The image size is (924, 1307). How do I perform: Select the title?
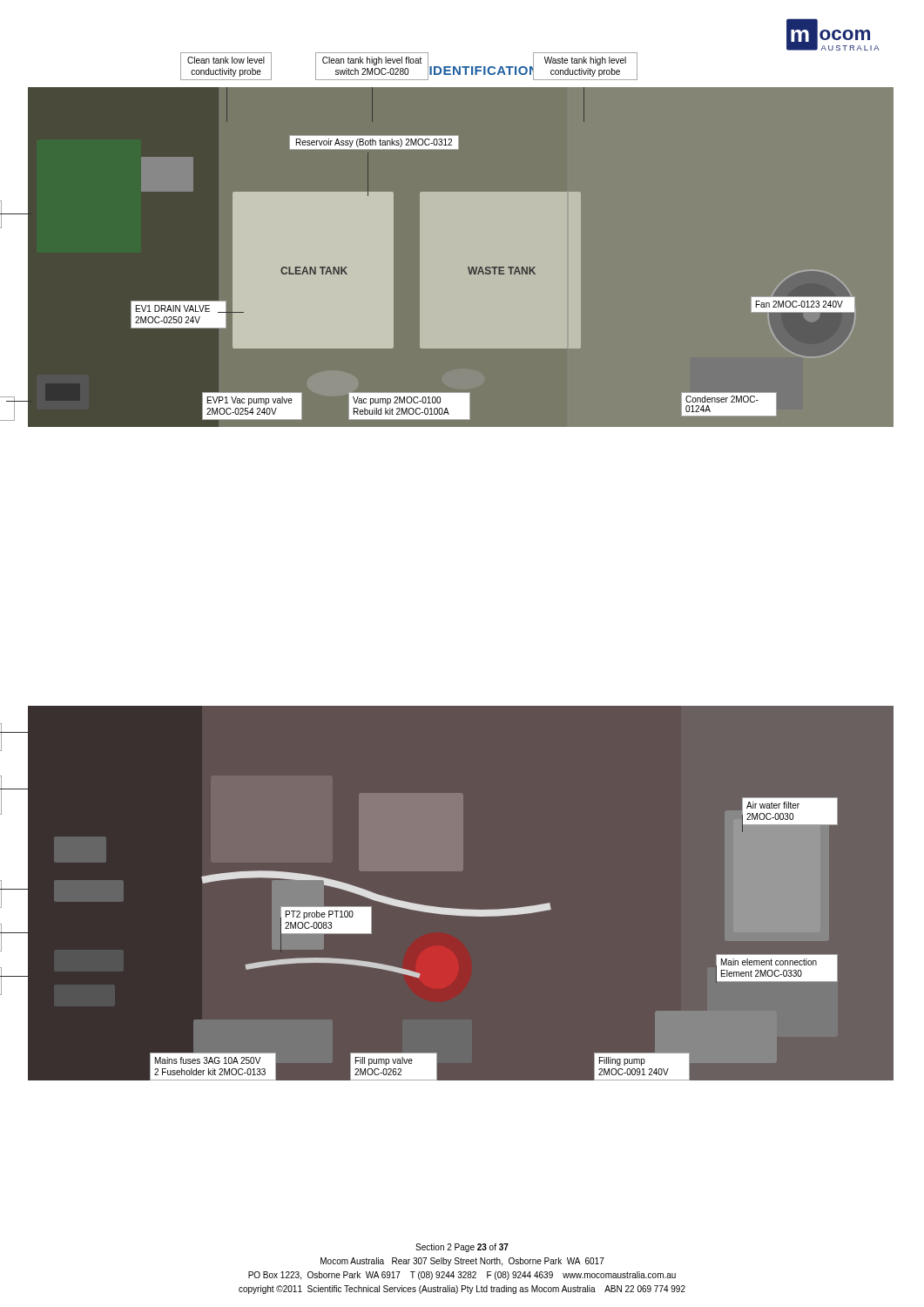[x=462, y=70]
